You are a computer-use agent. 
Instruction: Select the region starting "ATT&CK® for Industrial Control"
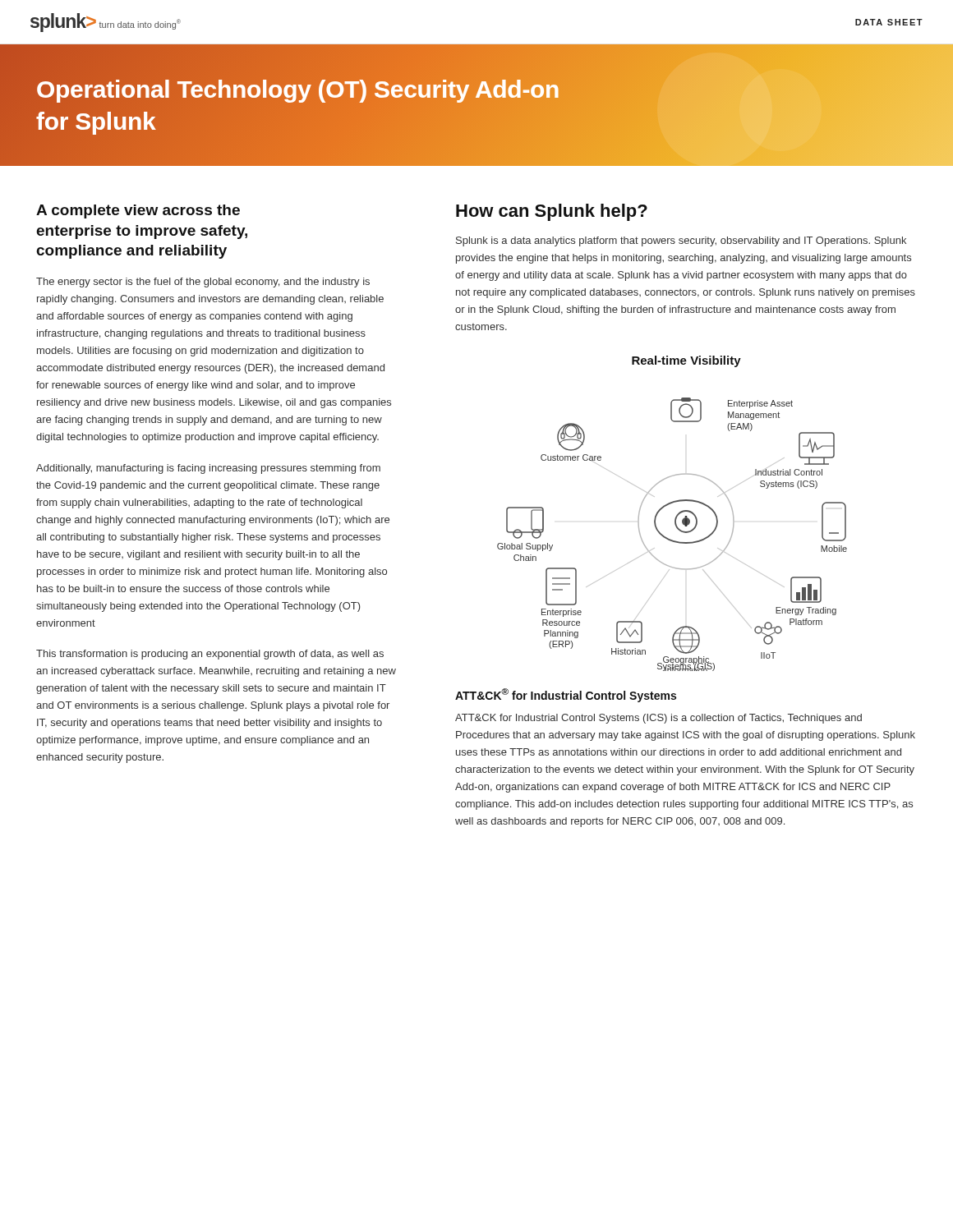(686, 694)
